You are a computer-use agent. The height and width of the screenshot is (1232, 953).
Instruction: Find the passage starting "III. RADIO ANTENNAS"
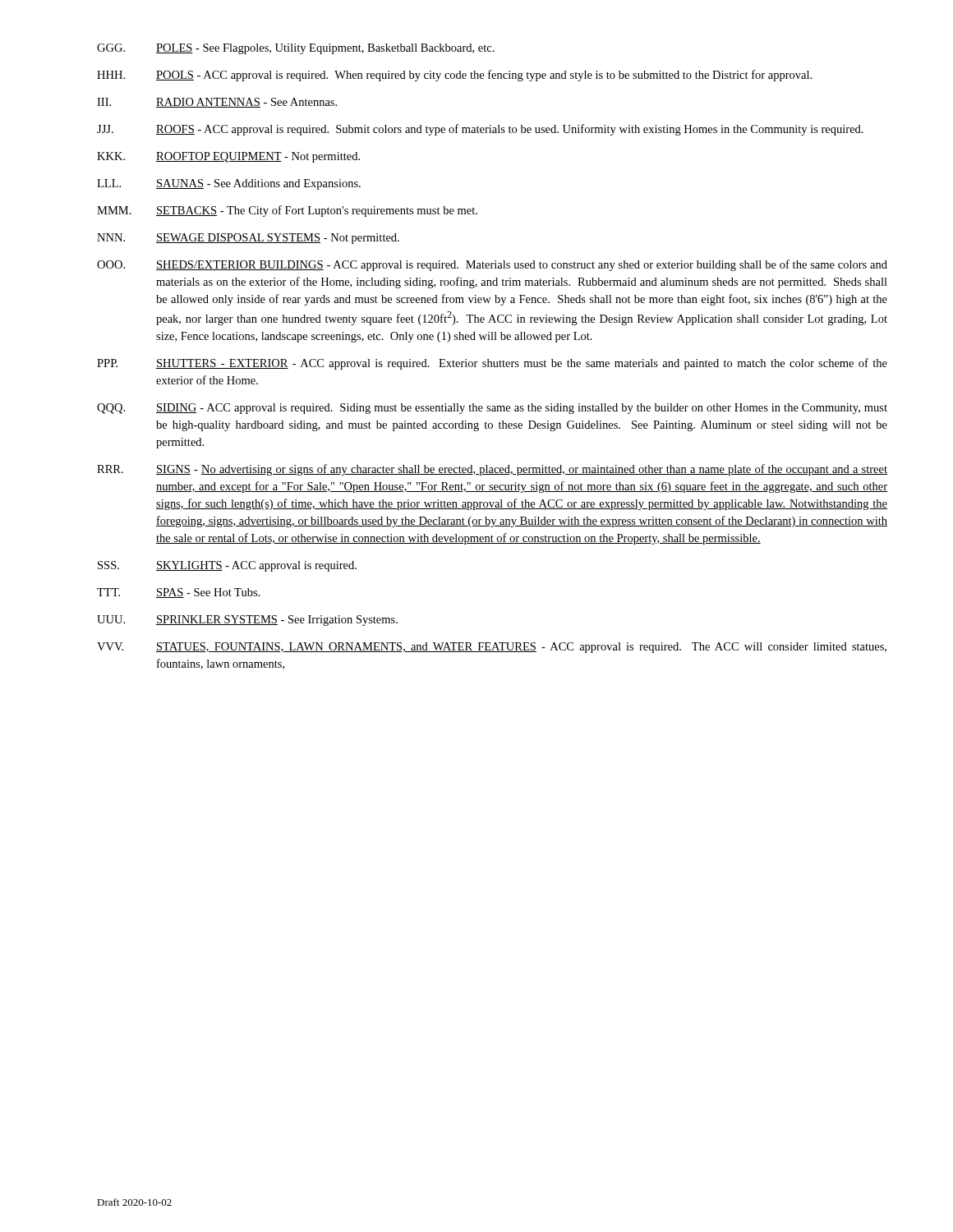pos(217,103)
